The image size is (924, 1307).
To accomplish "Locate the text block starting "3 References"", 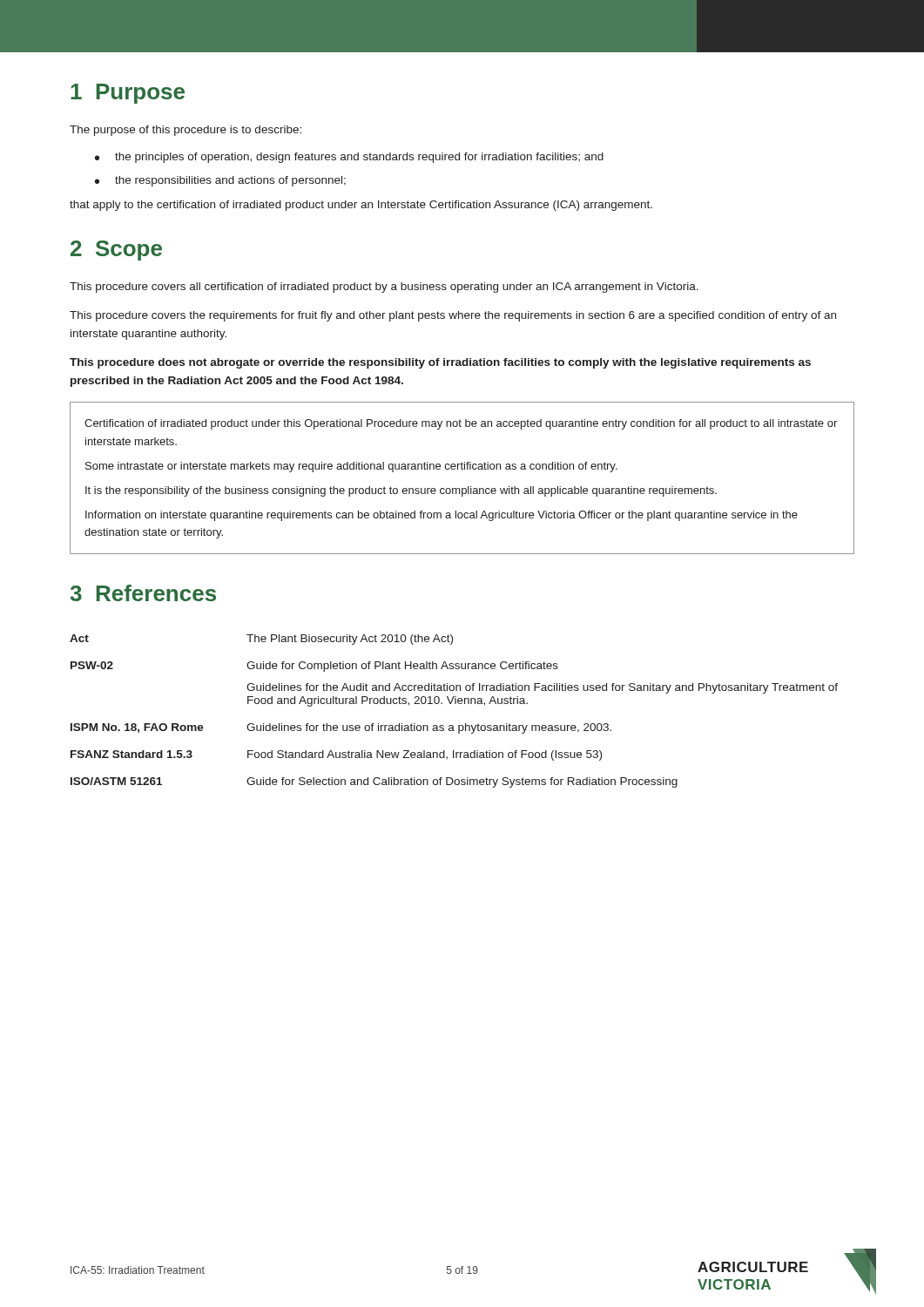I will 143,594.
